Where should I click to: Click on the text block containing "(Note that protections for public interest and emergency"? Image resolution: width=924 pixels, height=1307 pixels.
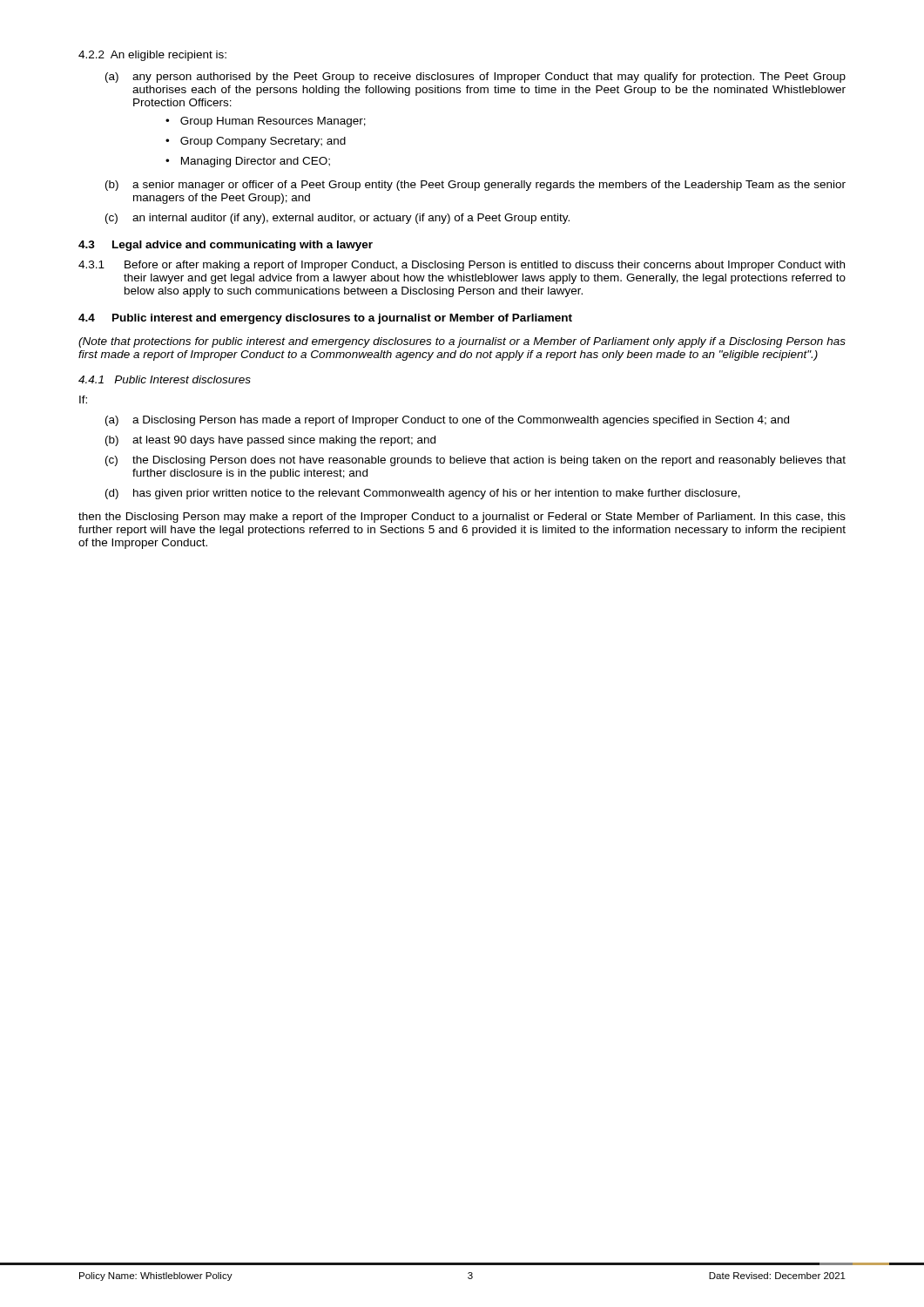point(462,348)
